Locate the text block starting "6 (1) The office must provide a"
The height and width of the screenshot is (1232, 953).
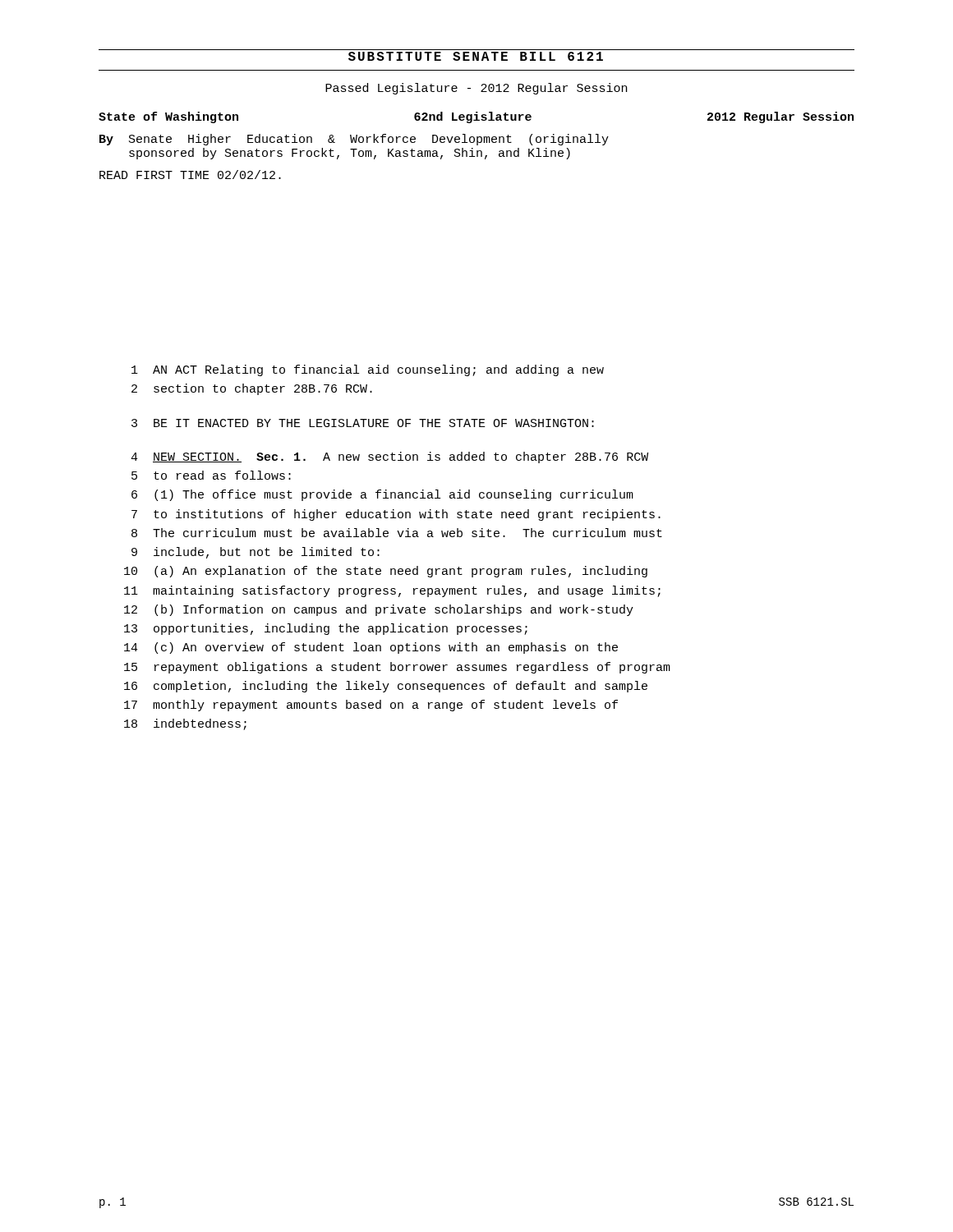point(476,496)
